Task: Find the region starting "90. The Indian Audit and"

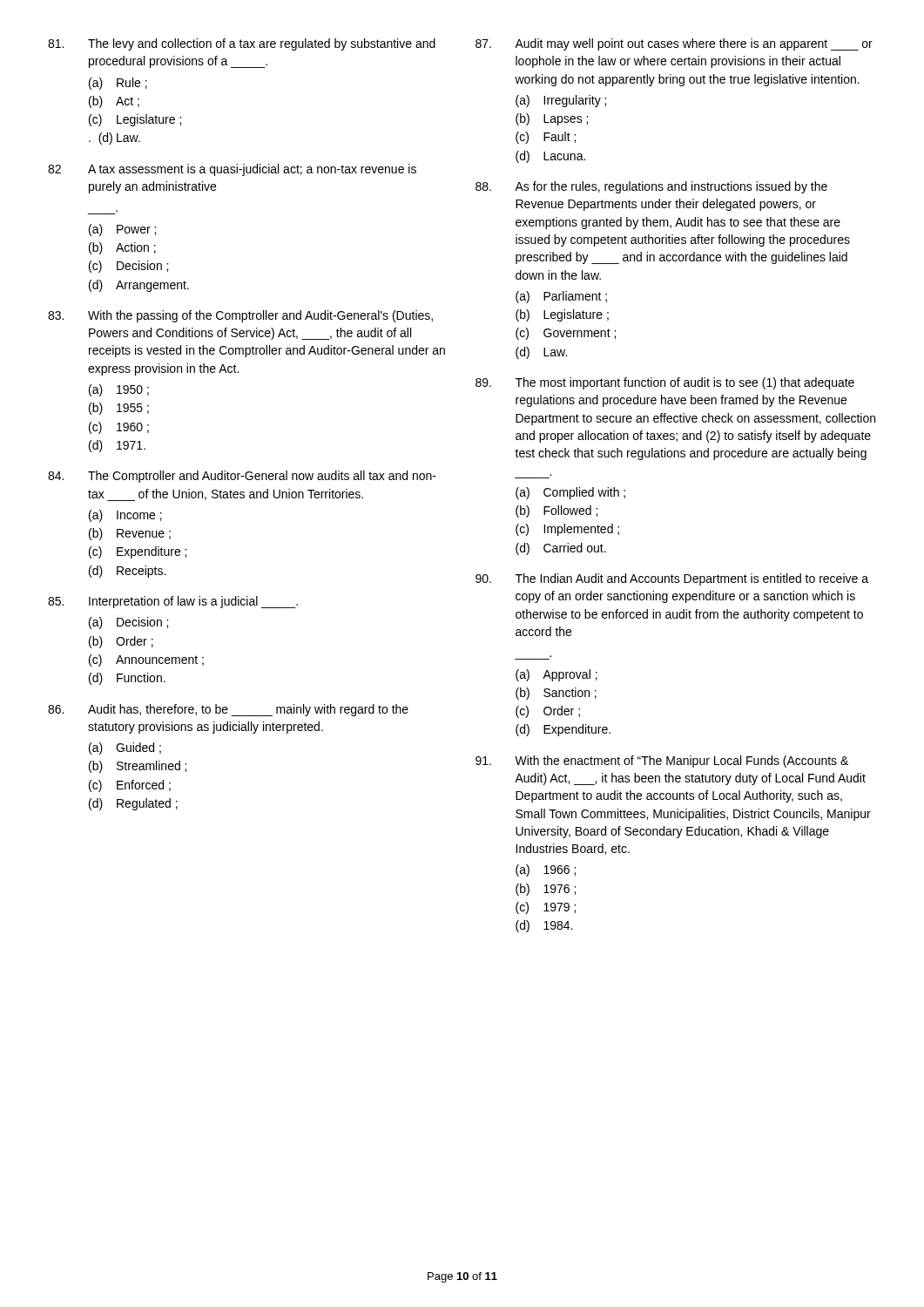Action: click(x=672, y=579)
